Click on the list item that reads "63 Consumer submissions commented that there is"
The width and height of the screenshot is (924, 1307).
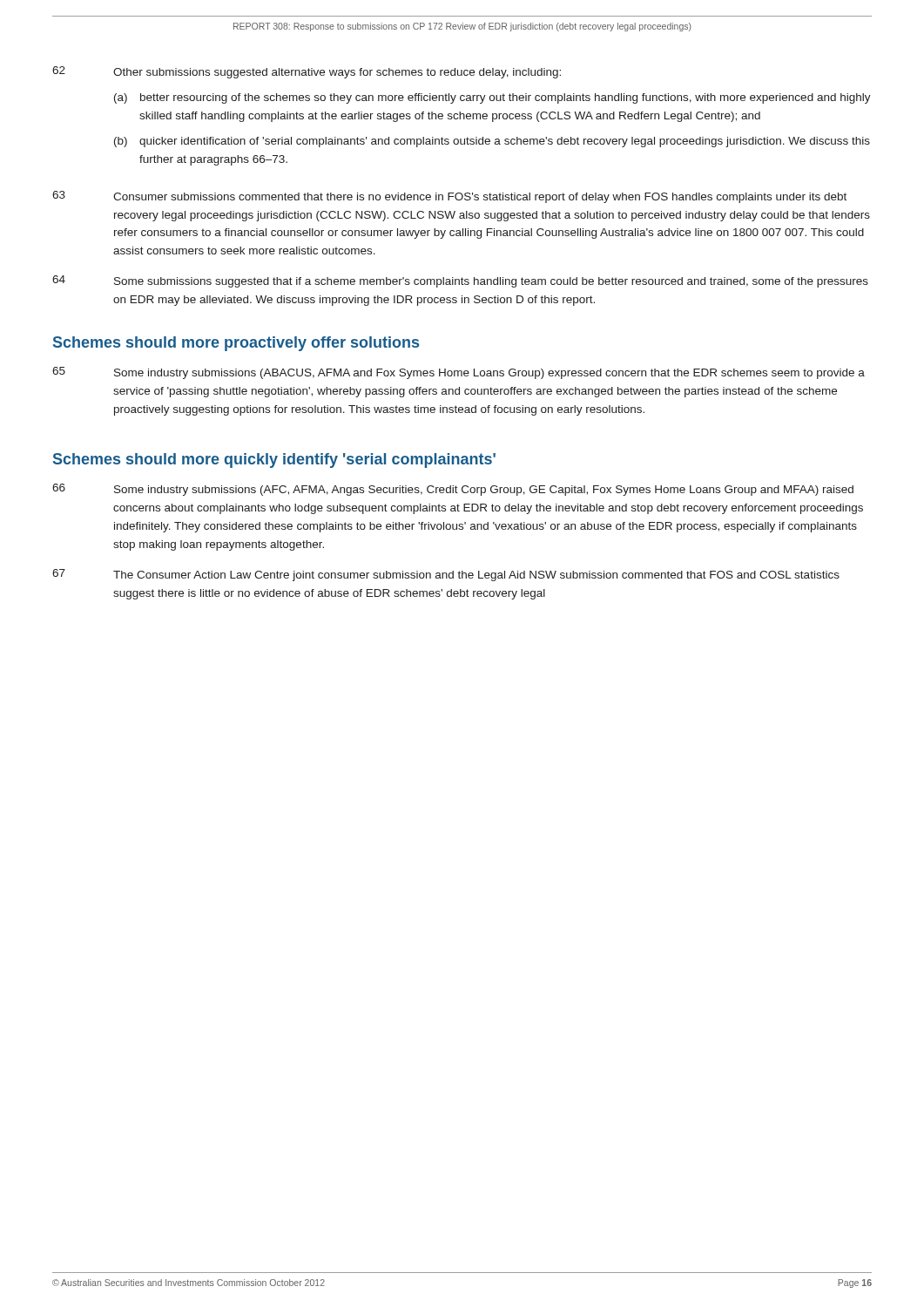coord(462,224)
